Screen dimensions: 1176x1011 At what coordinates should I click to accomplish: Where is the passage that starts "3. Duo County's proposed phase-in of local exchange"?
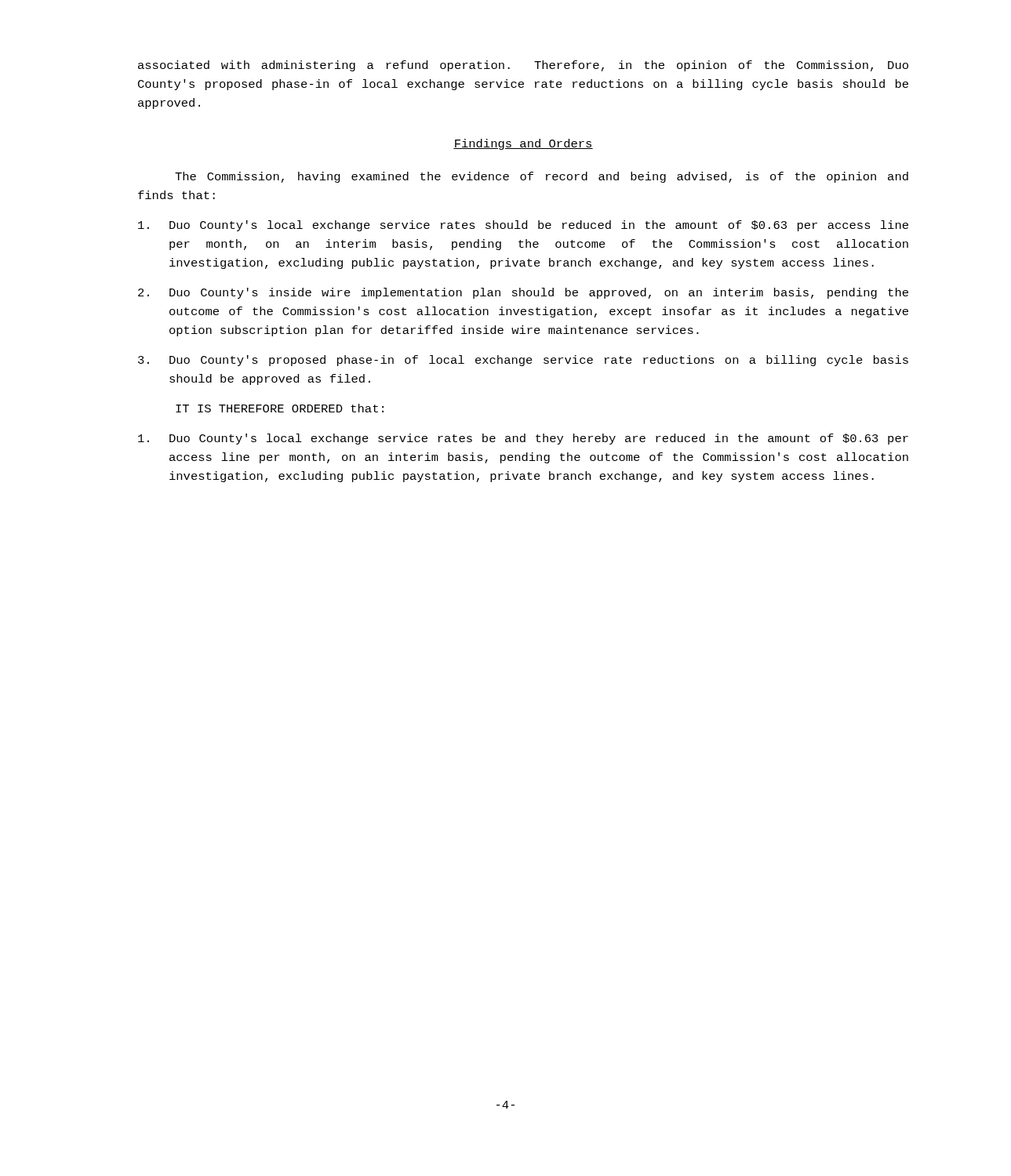pyautogui.click(x=523, y=370)
